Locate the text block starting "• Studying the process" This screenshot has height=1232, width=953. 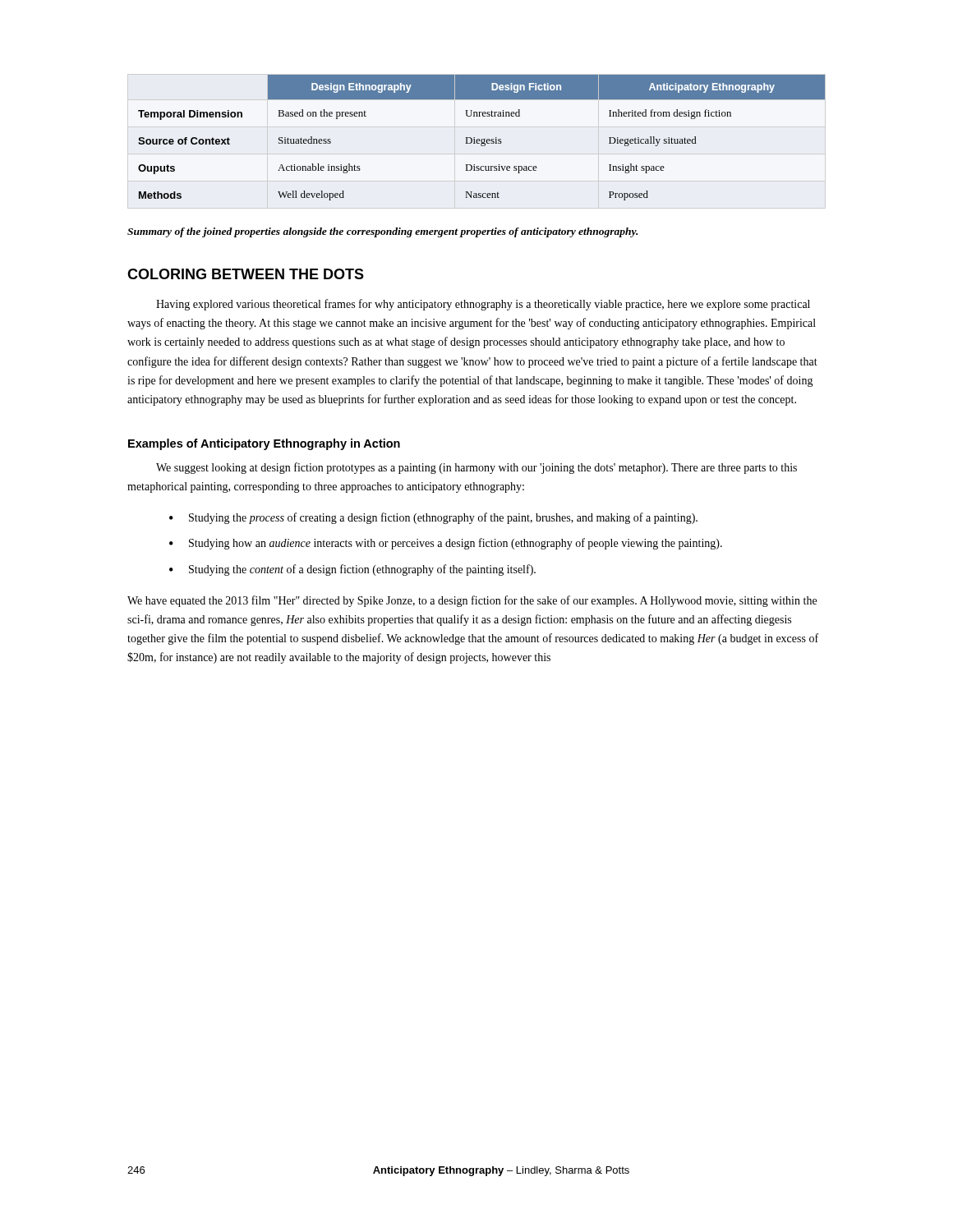[x=497, y=519]
